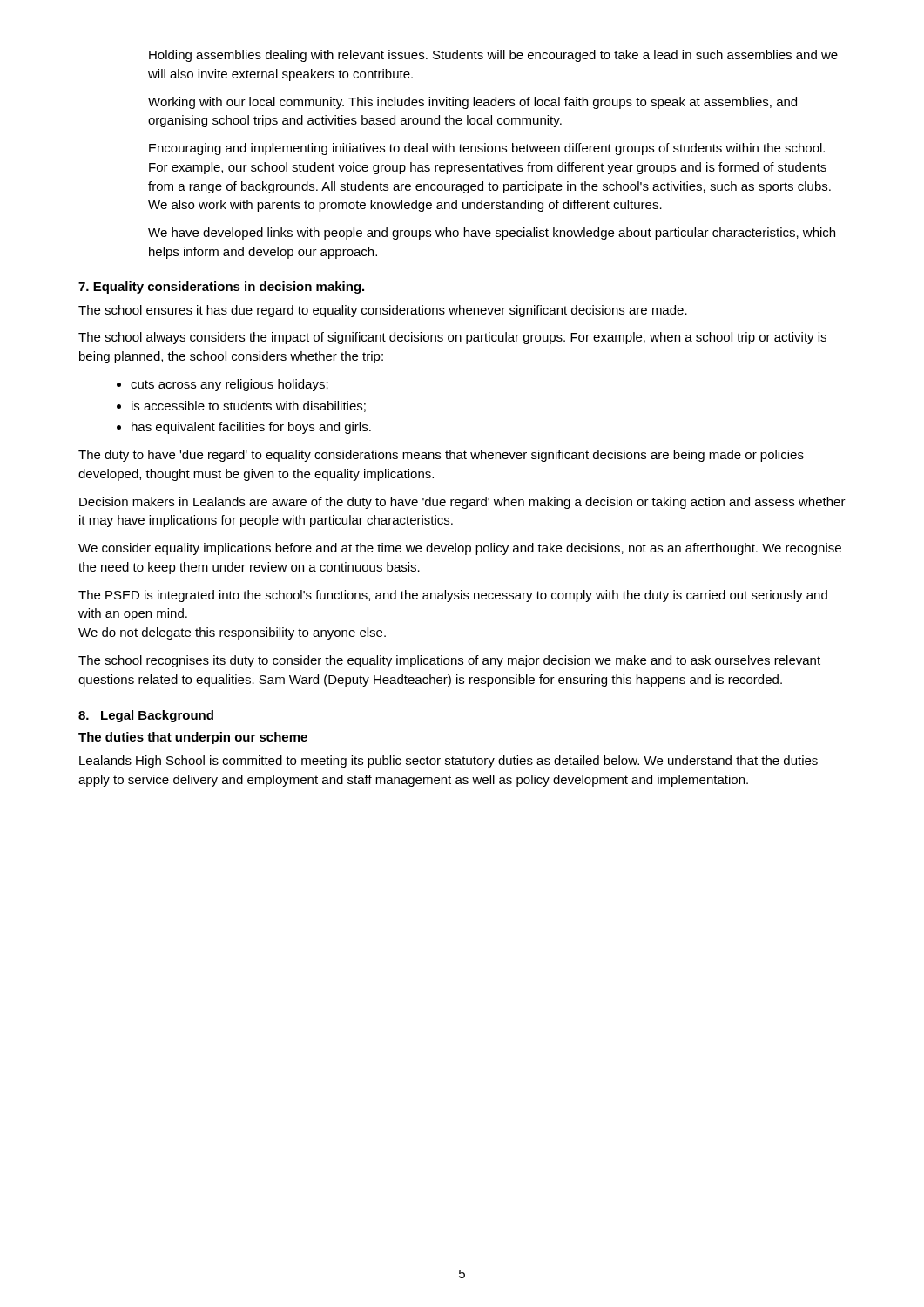Screen dimensions: 1307x924
Task: Where is the passage that starts "We have developed links with people and groups"?
Action: [x=497, y=242]
